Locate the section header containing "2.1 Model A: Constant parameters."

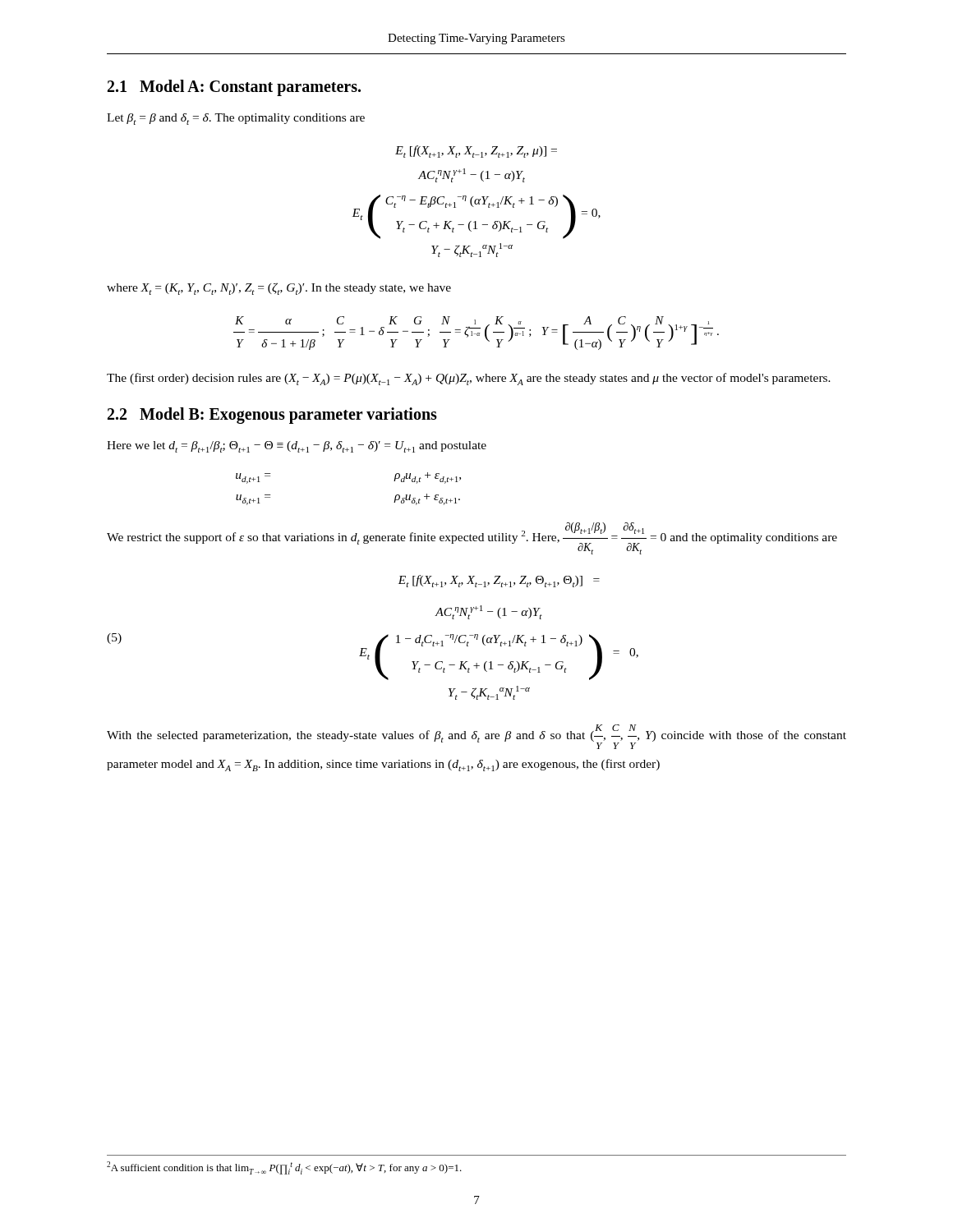(234, 86)
